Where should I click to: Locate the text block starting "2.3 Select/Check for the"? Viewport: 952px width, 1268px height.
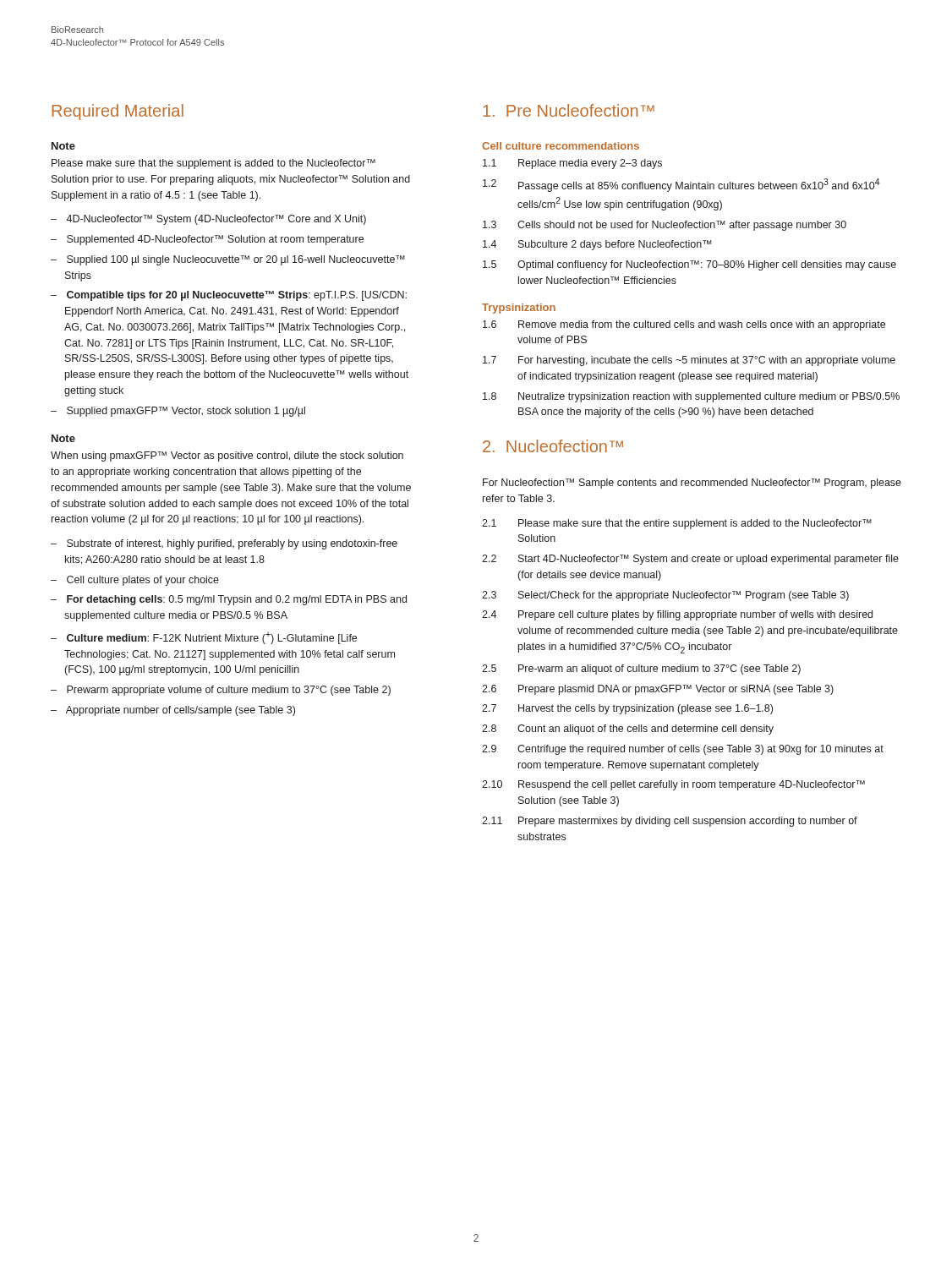coord(693,595)
